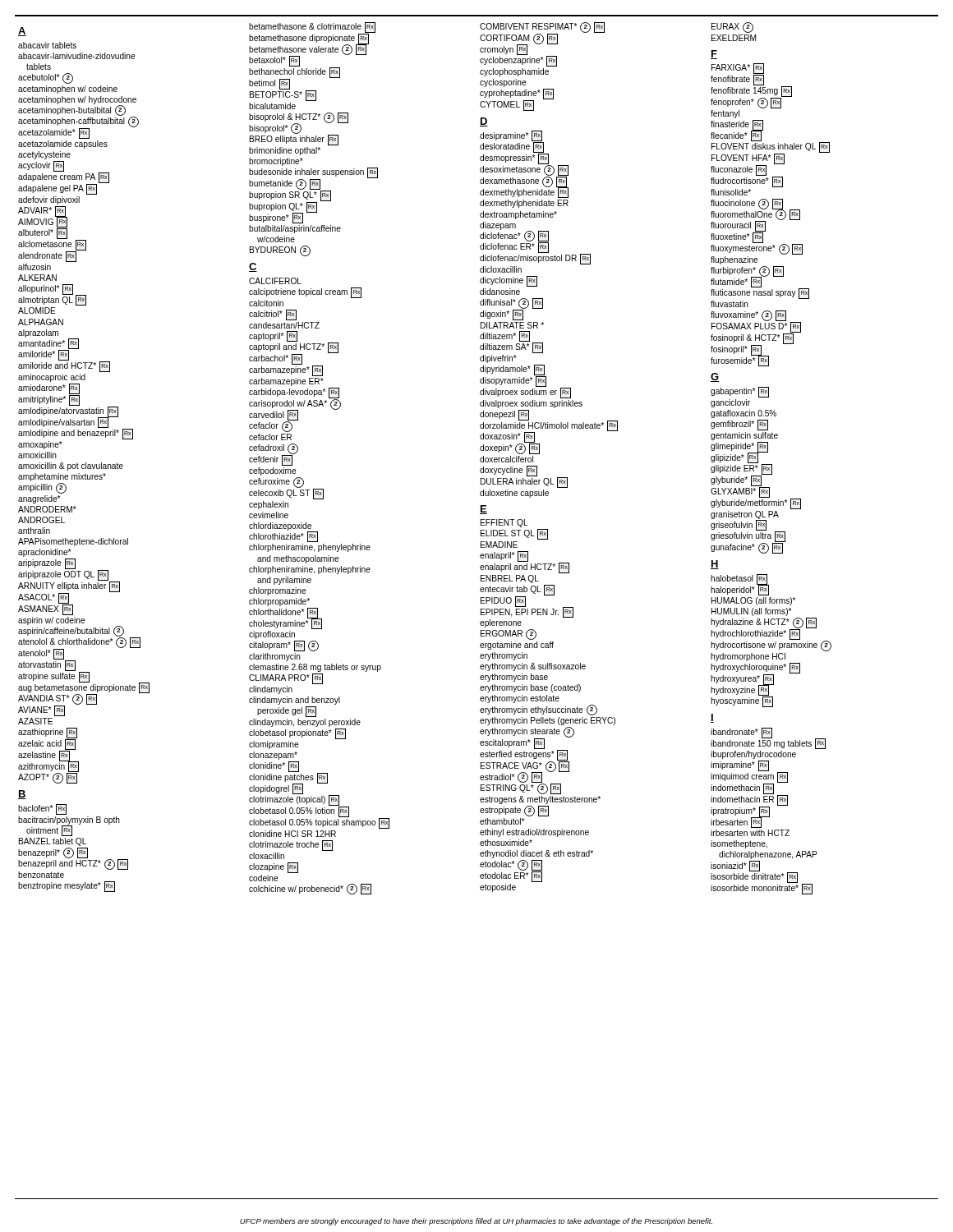953x1232 pixels.
Task: Find the list item with the text "COMBIVENT RESPIMAT* 2 Rx CORTIFOAM"
Action: tap(542, 44)
